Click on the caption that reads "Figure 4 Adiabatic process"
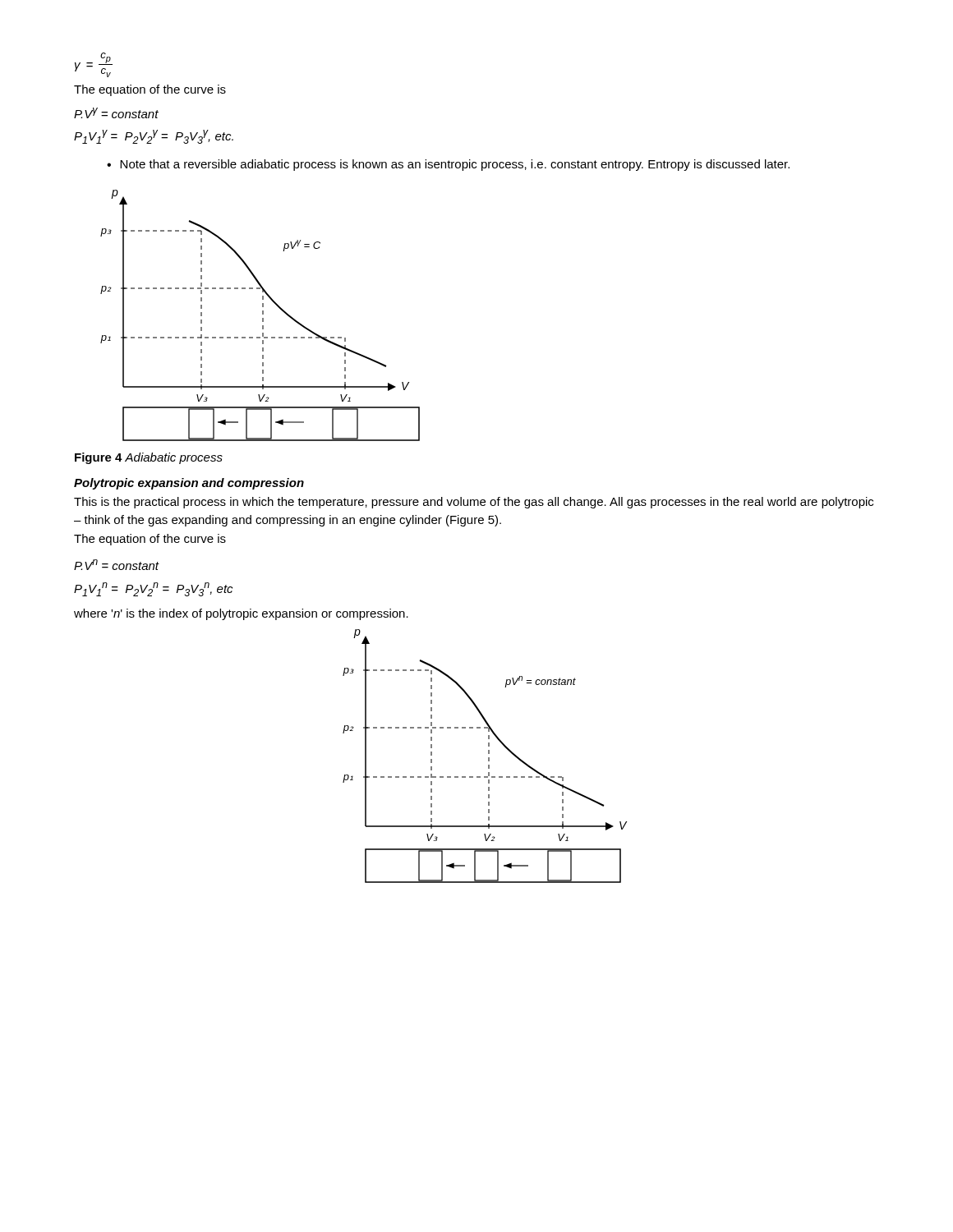Screen dimensions: 1232x953 [x=148, y=457]
